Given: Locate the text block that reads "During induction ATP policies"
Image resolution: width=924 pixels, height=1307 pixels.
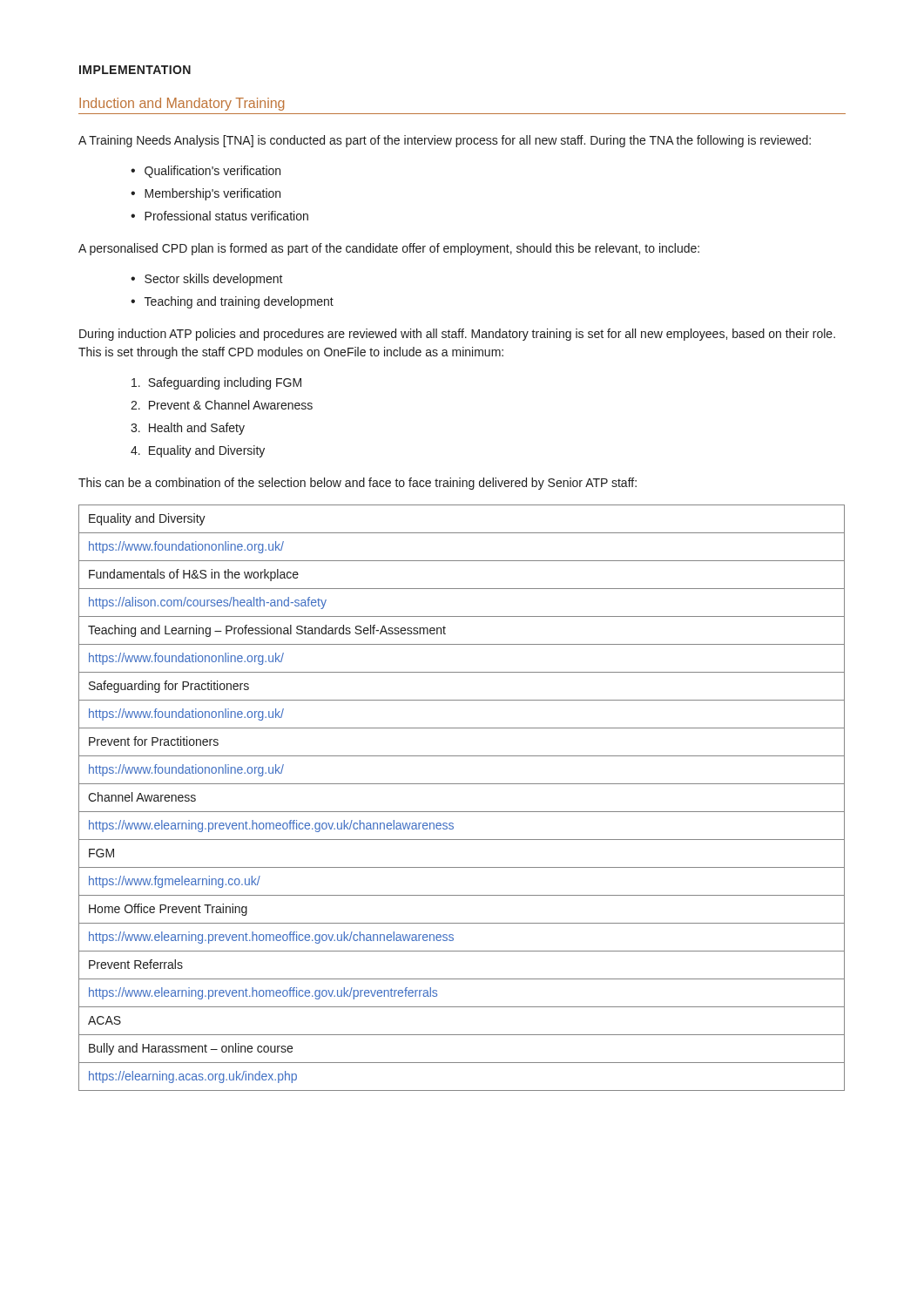Looking at the screenshot, I should pos(457,343).
